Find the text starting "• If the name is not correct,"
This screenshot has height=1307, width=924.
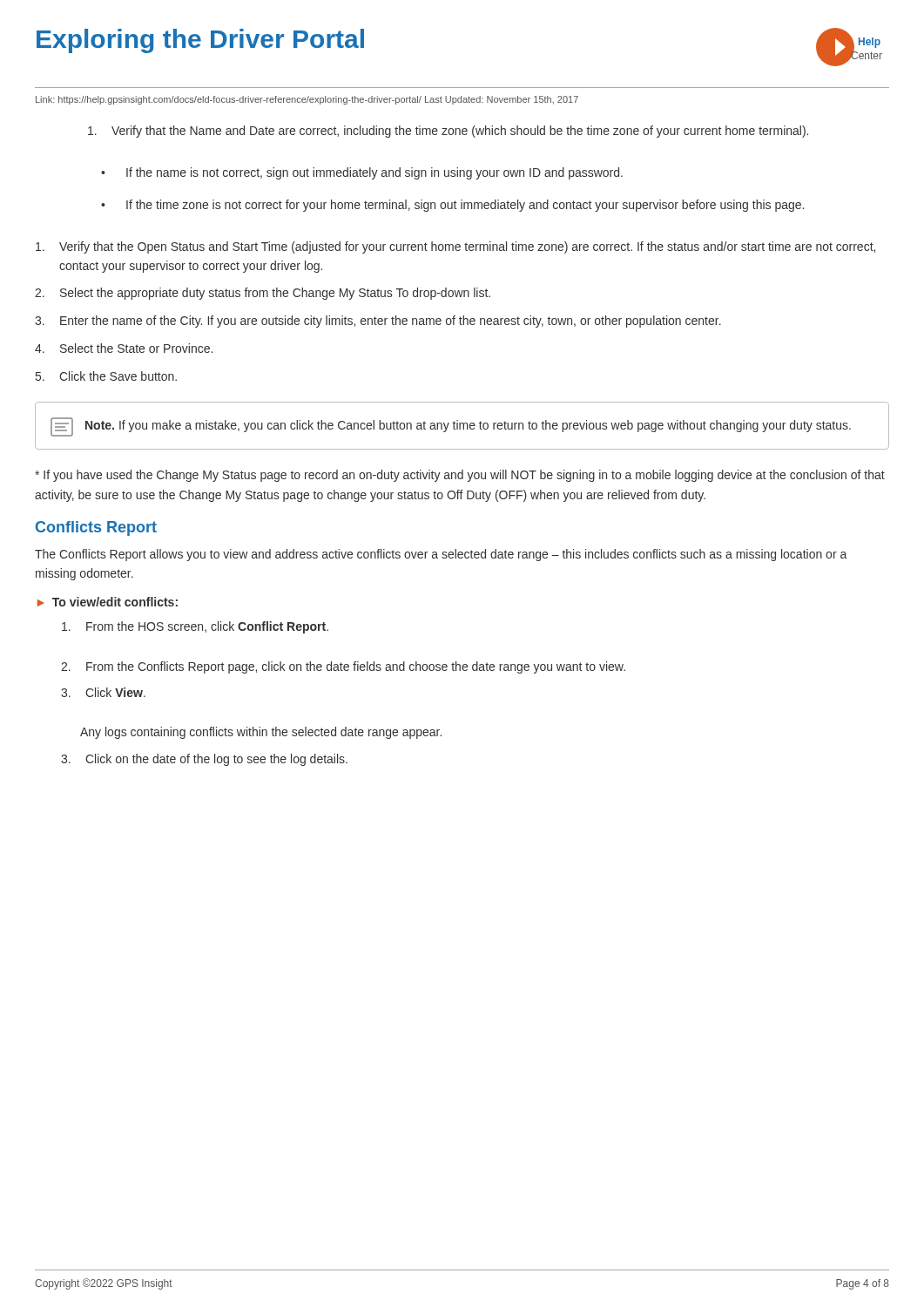(x=362, y=173)
